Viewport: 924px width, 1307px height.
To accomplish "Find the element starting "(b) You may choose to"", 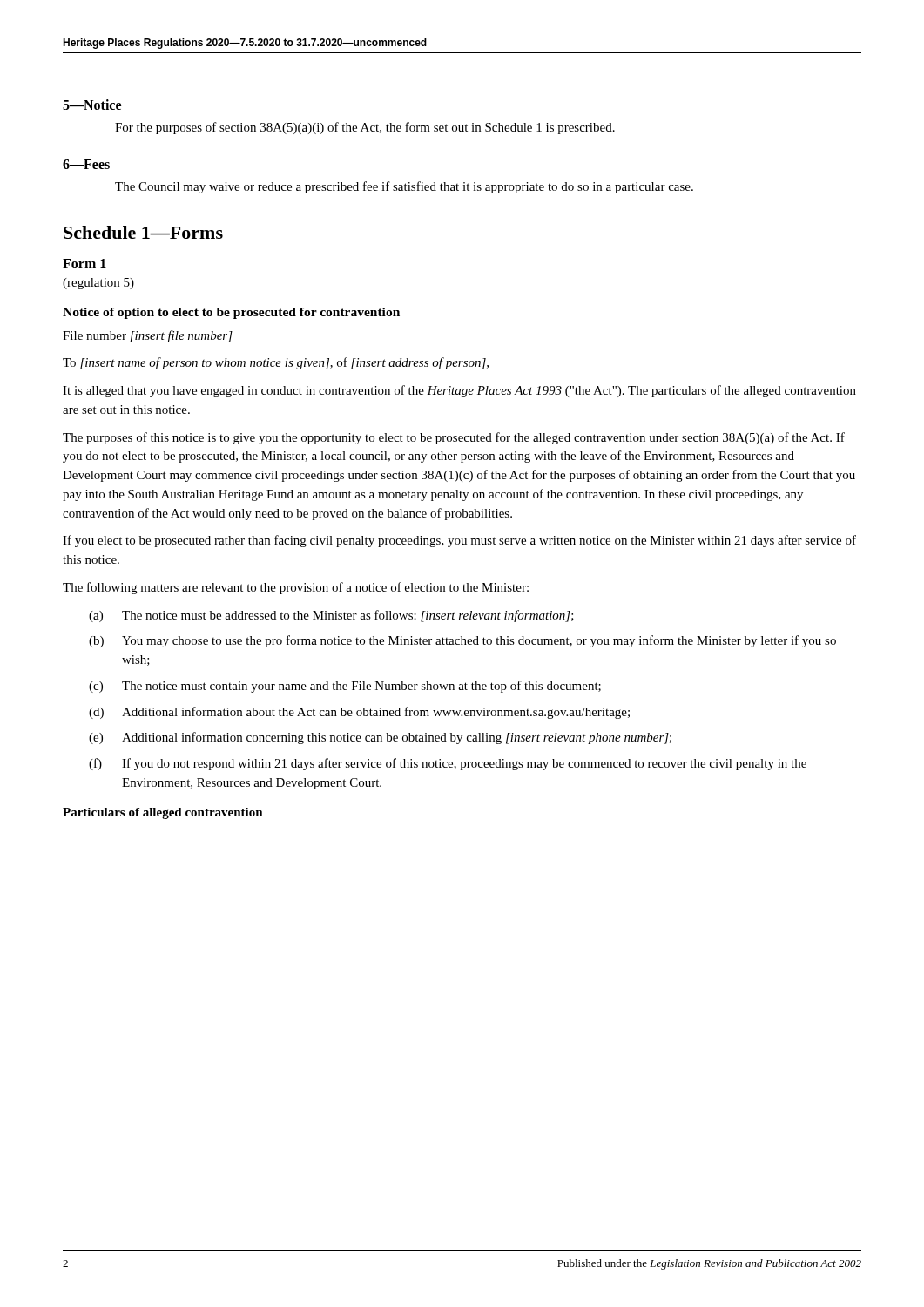I will 475,651.
